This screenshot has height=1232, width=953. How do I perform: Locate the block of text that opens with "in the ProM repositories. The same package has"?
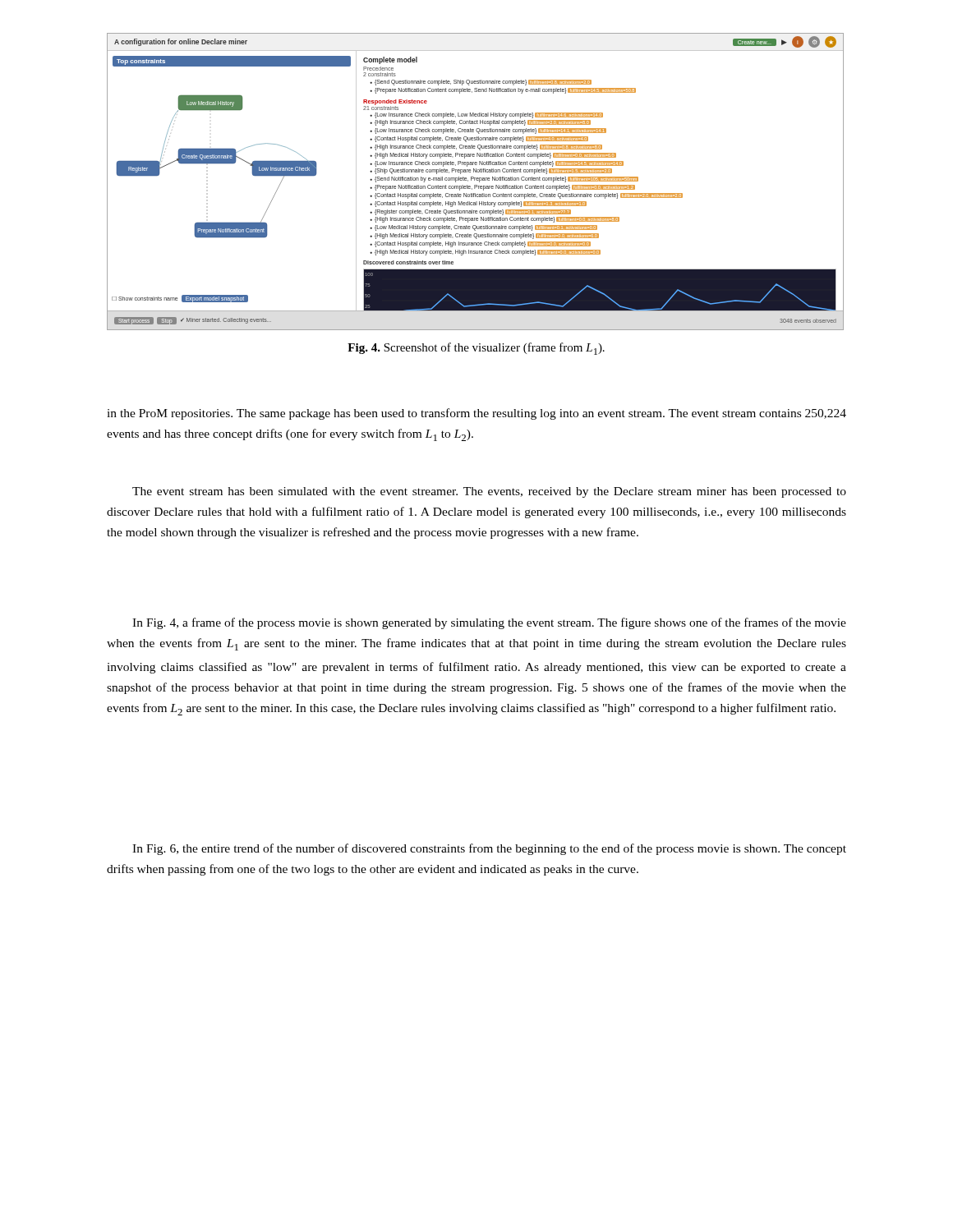(x=476, y=425)
